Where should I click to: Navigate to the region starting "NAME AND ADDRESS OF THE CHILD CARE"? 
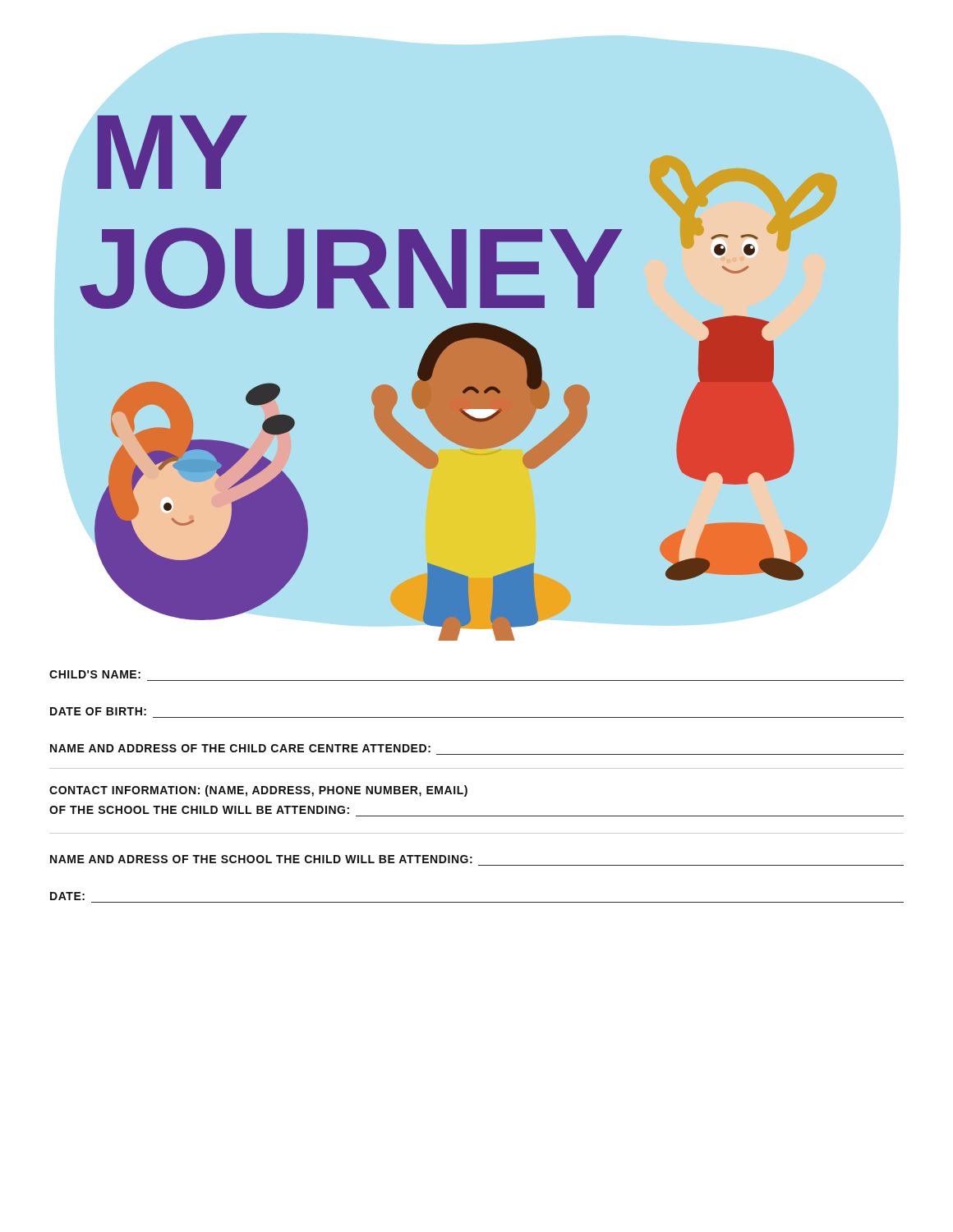coord(476,747)
